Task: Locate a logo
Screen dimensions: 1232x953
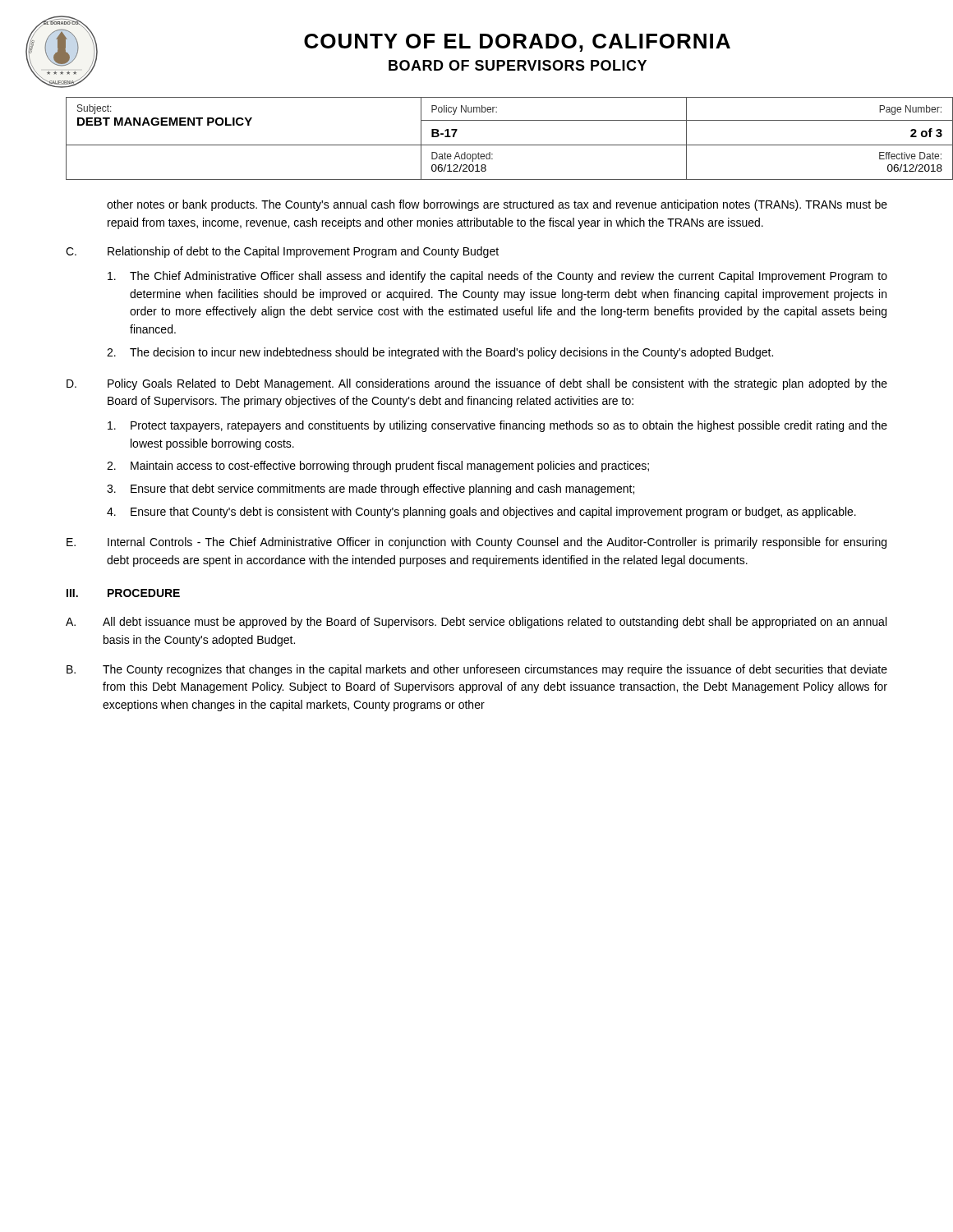Action: (x=62, y=52)
